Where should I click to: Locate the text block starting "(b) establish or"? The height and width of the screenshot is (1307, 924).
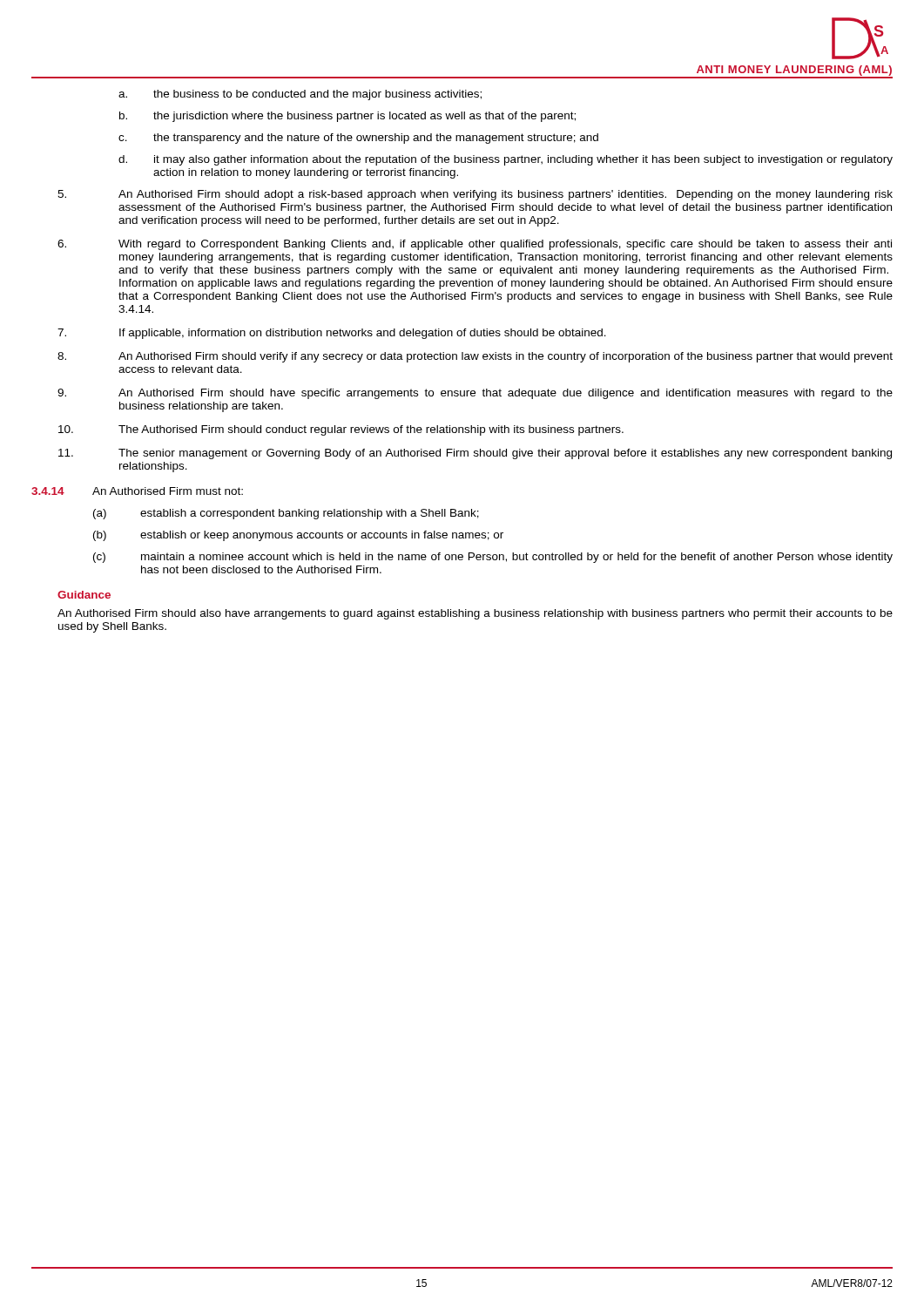click(492, 535)
